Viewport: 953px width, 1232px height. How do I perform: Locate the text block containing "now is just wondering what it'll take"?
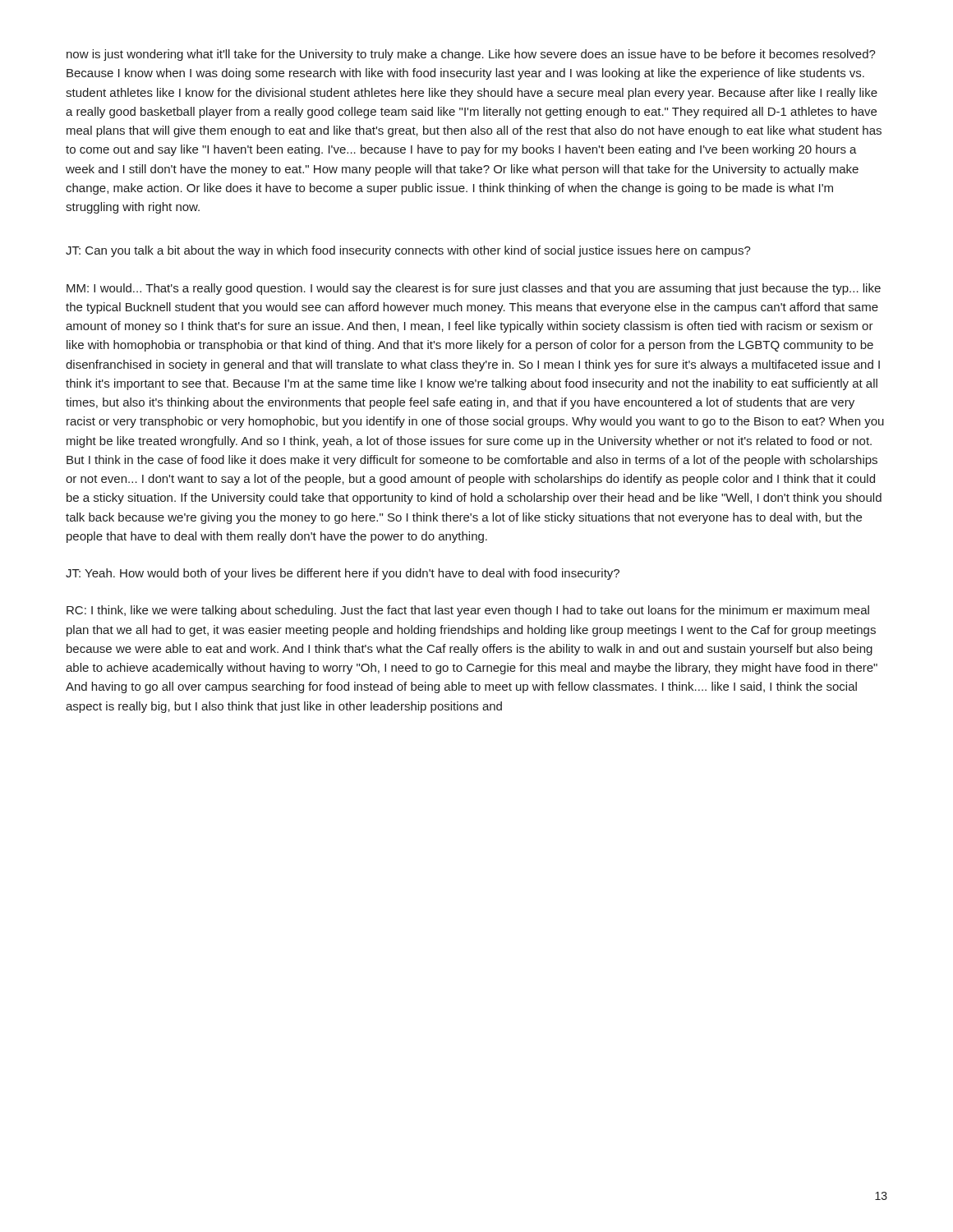(474, 130)
